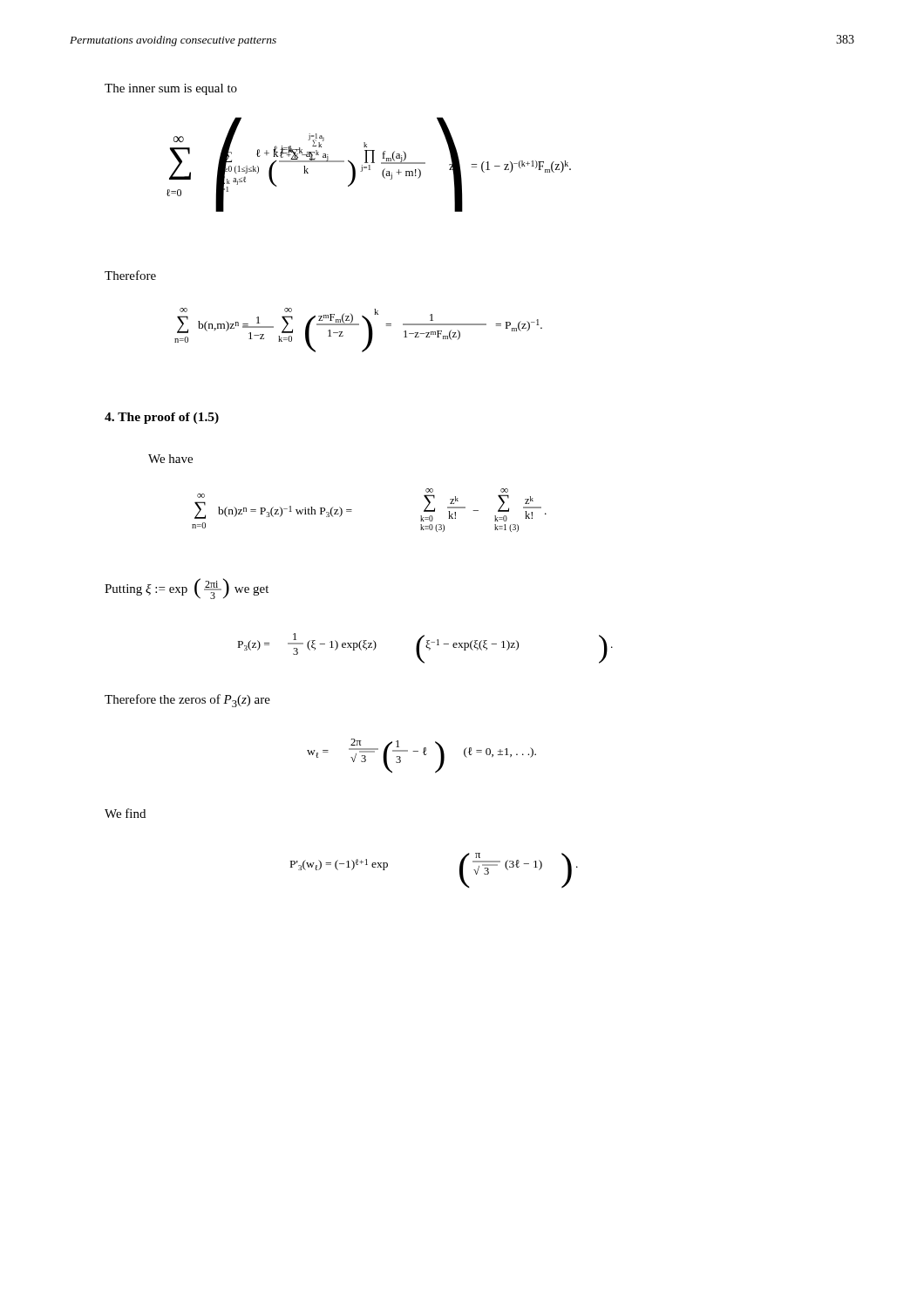Image resolution: width=924 pixels, height=1308 pixels.
Task: Navigate to the text starting "∑ ℓ=0 ∞ ⎛ ∑ aj≥0 (1≤j≤k)"
Action: 471,174
